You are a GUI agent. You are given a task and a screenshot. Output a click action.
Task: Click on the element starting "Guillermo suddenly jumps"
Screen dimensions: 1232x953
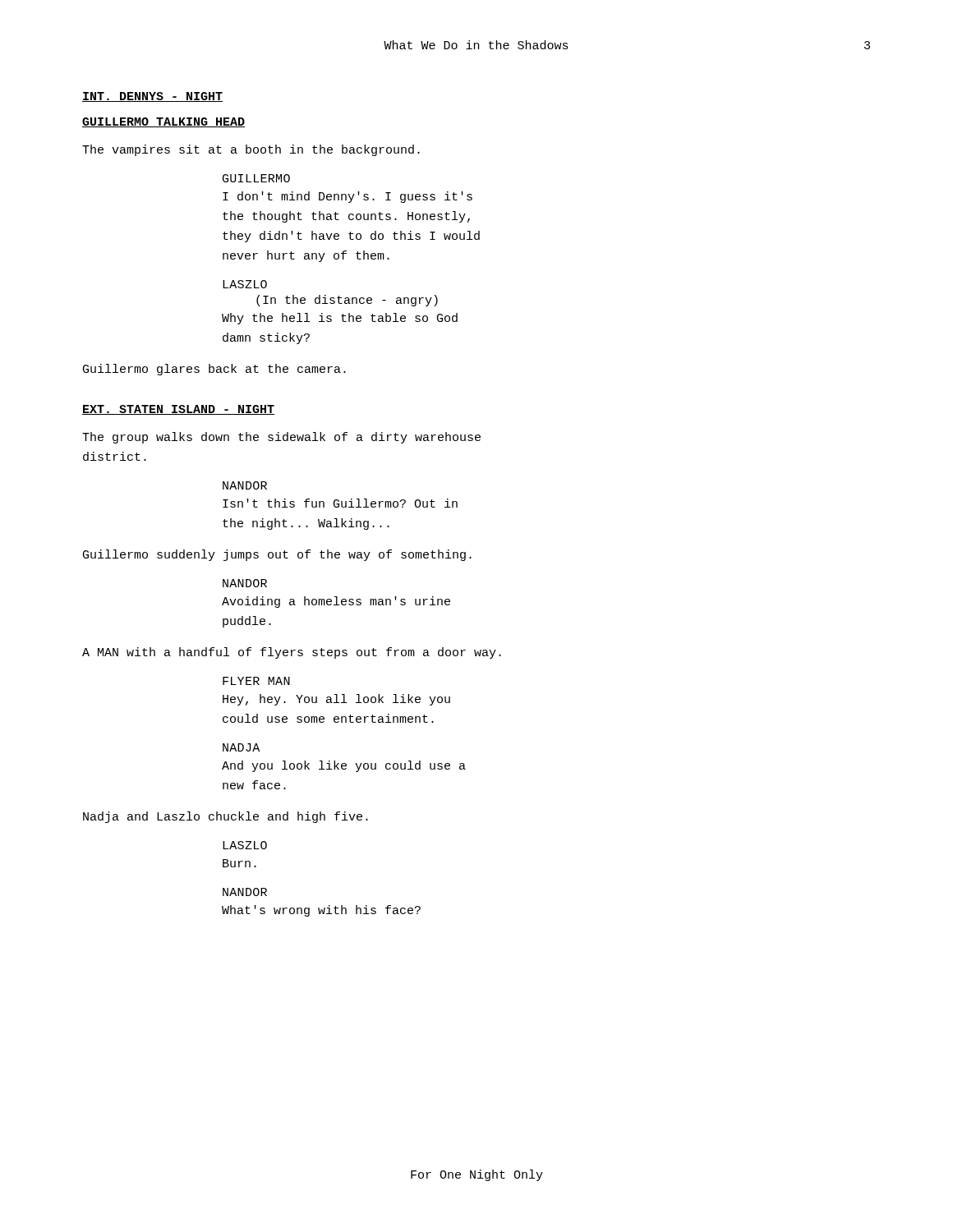pyautogui.click(x=278, y=556)
